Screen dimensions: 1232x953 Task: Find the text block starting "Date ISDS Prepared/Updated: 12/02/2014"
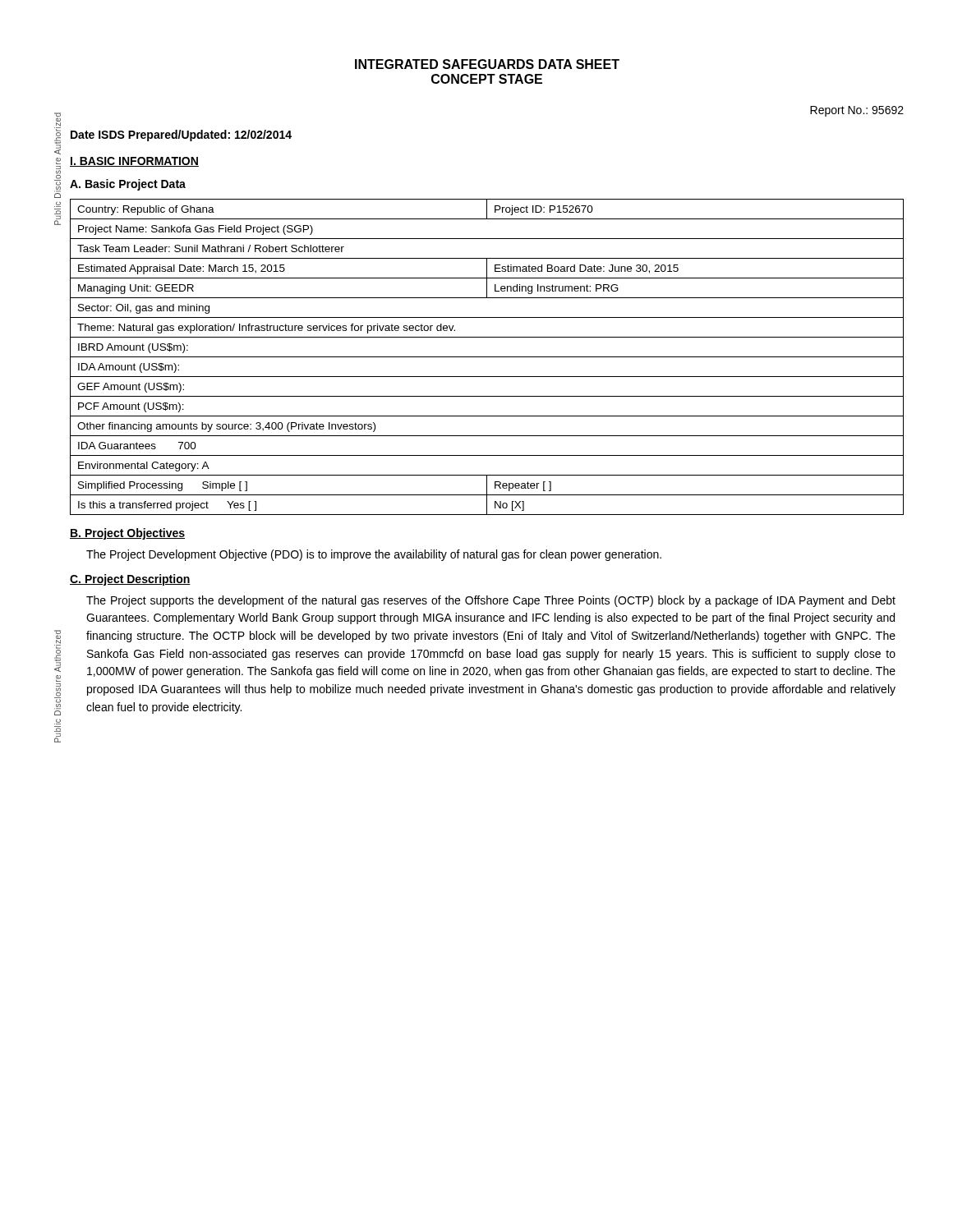[181, 135]
